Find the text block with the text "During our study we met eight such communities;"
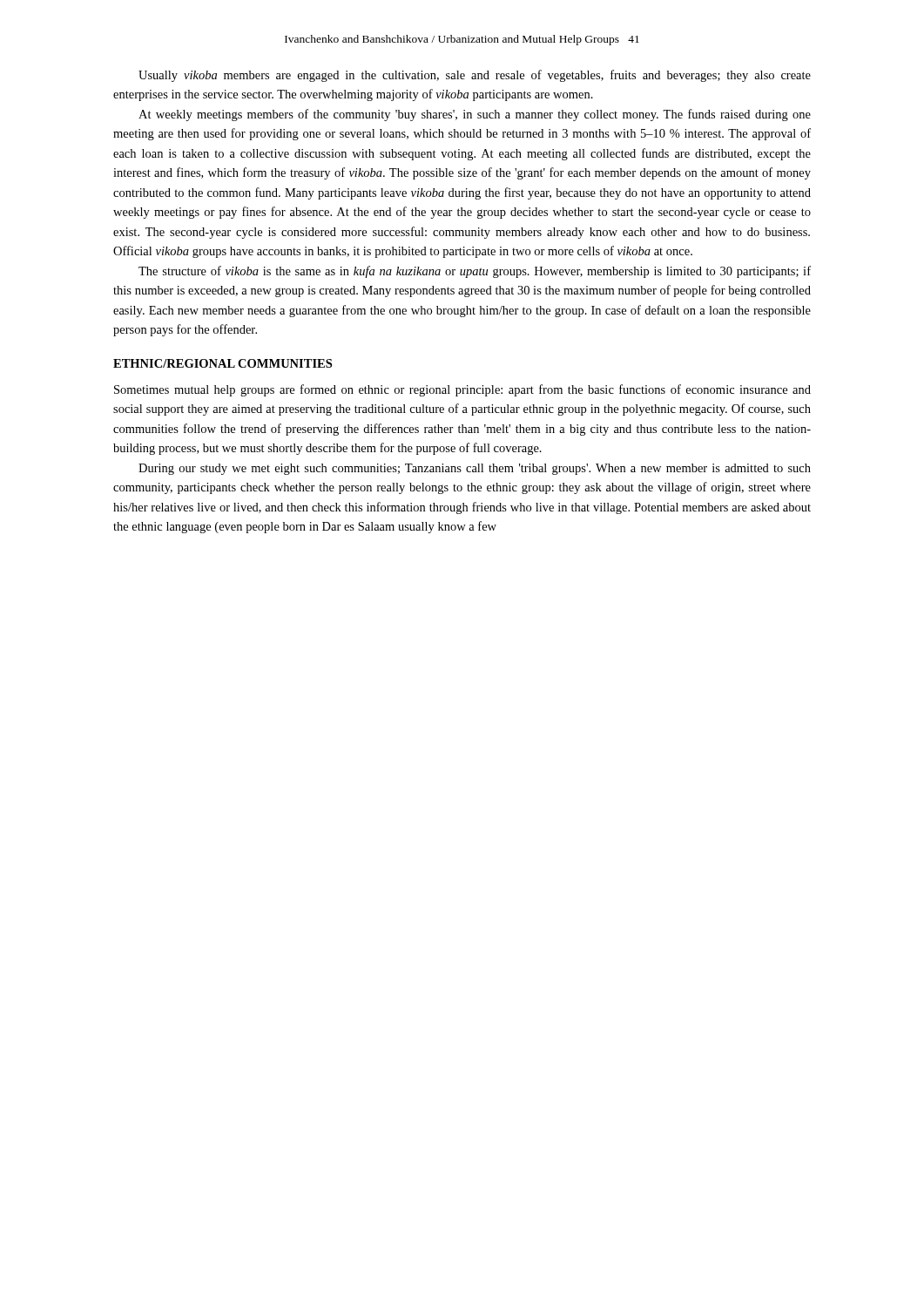The height and width of the screenshot is (1307, 924). click(x=462, y=497)
